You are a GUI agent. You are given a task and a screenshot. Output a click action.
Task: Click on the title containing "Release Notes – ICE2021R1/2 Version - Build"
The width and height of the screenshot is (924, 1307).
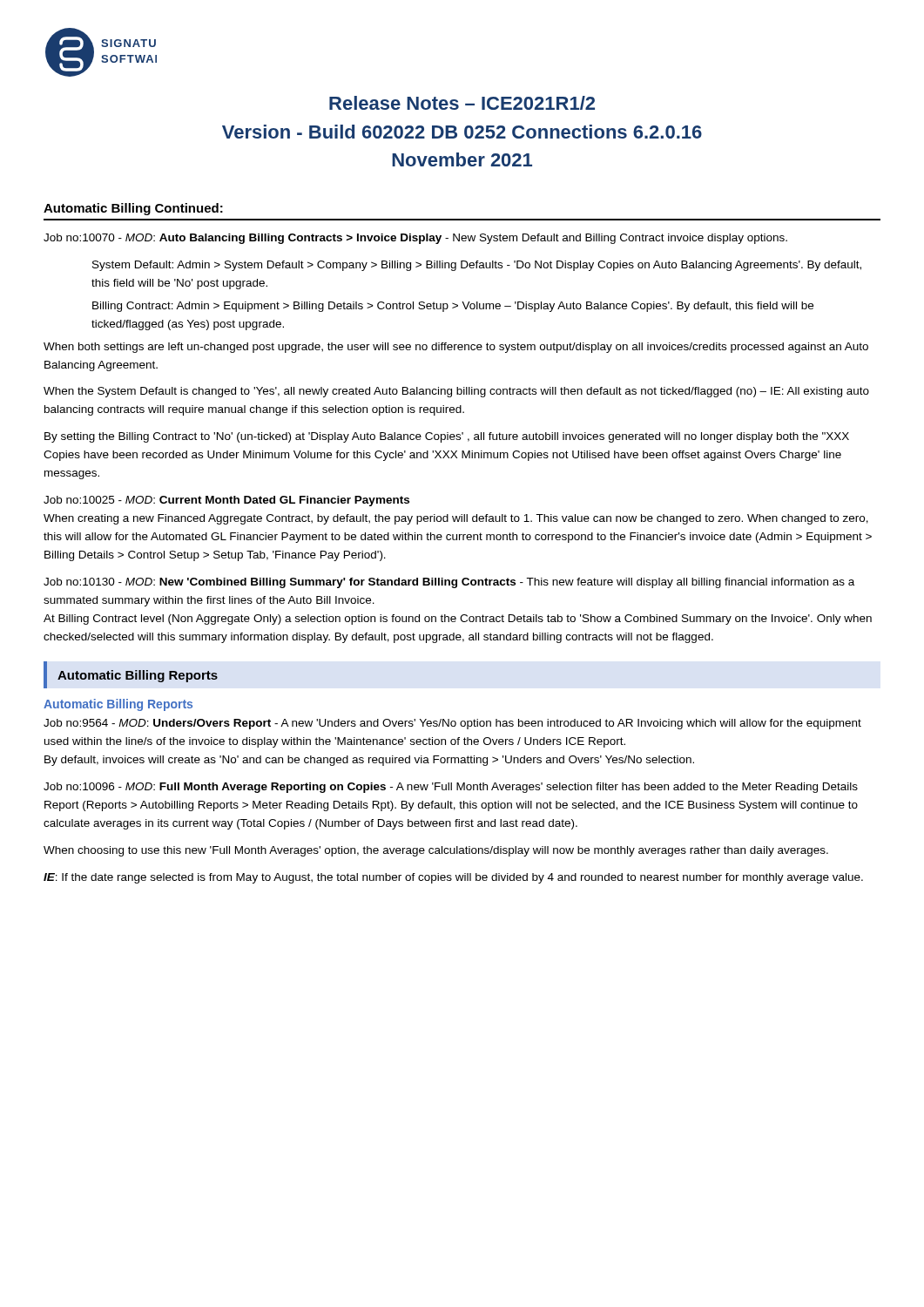(462, 132)
